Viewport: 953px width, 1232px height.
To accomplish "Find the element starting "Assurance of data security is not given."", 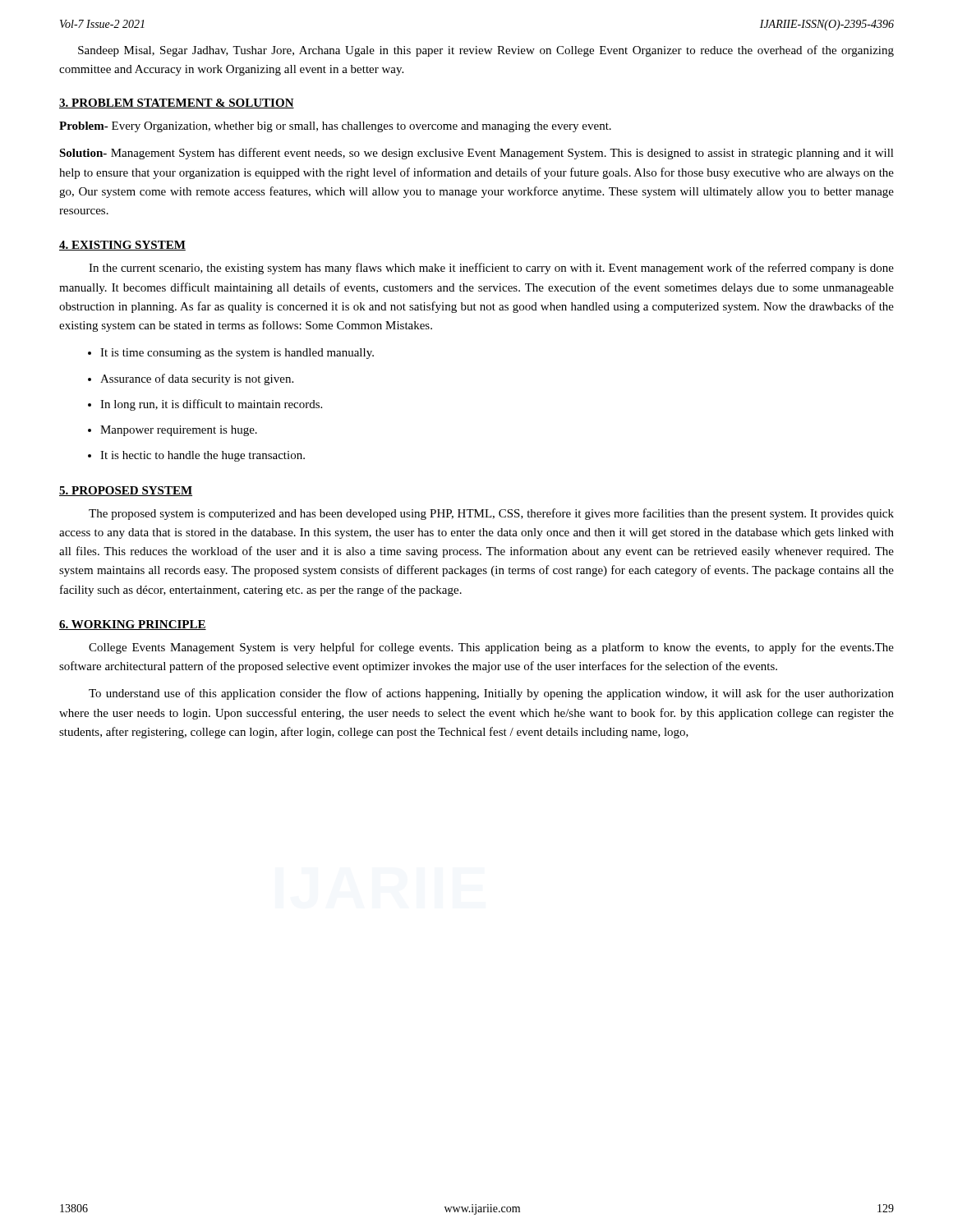I will (x=197, y=378).
